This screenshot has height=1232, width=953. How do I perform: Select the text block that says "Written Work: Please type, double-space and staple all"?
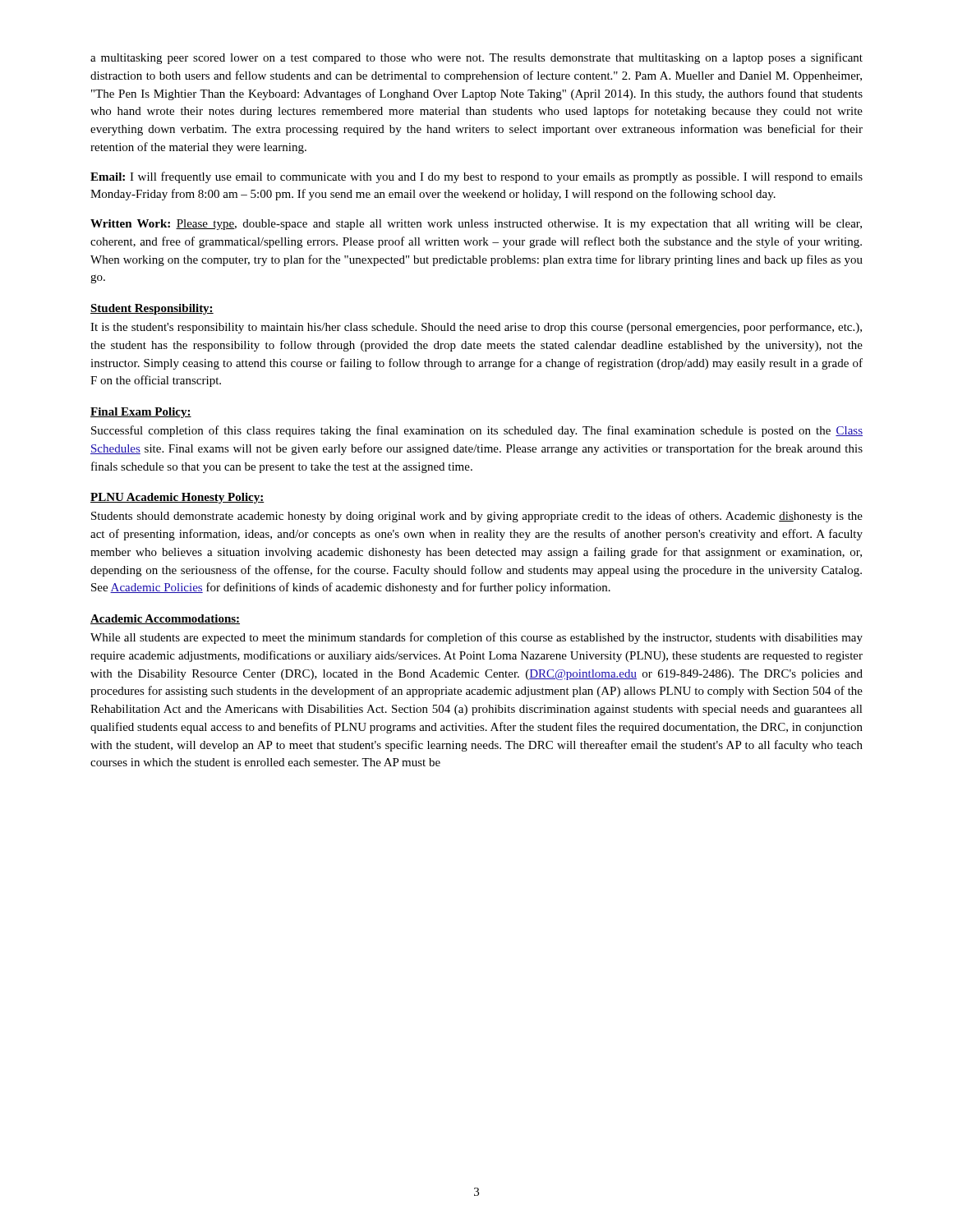476,251
